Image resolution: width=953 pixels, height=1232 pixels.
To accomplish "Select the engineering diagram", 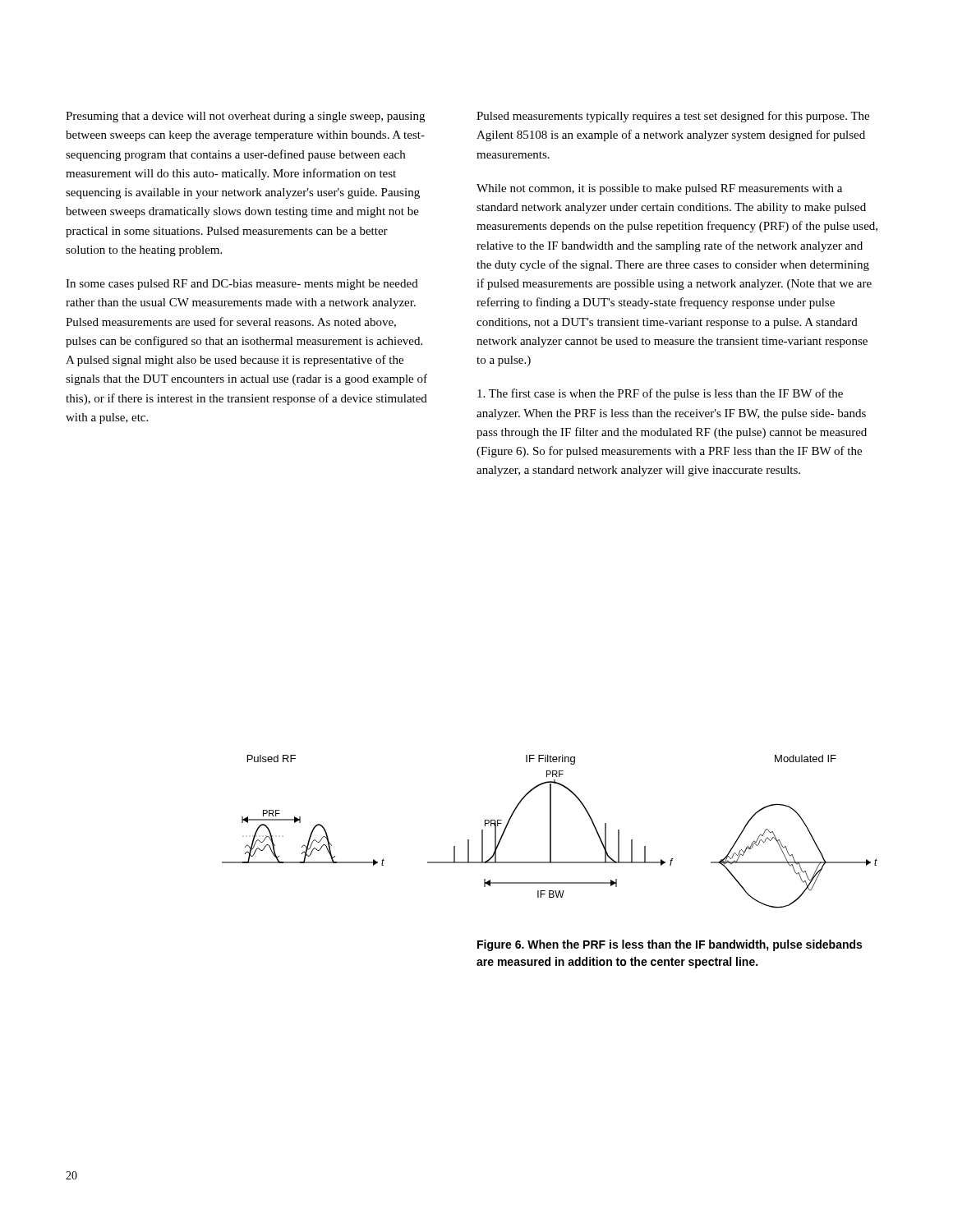I will [542, 838].
